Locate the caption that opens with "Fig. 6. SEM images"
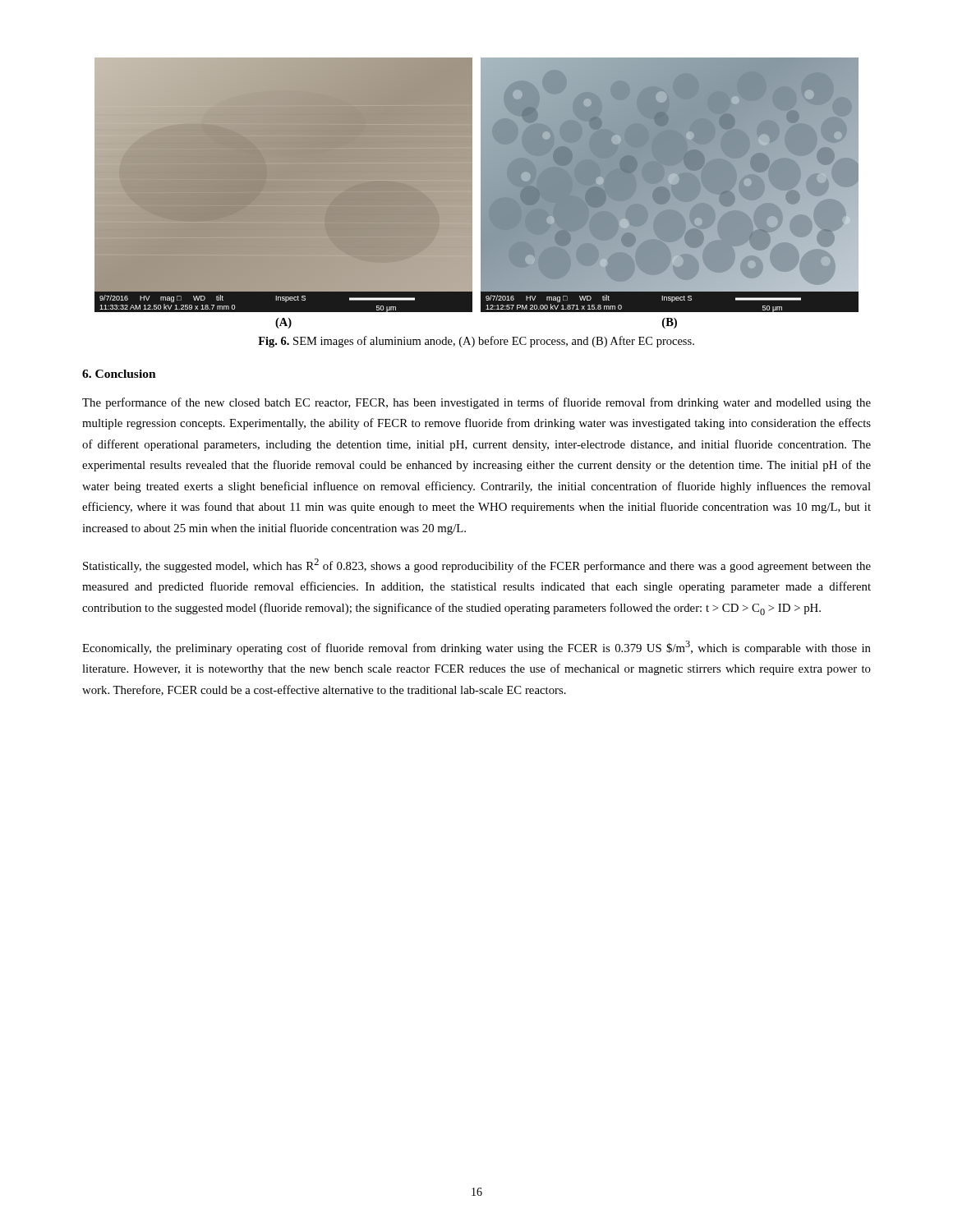 coord(476,341)
